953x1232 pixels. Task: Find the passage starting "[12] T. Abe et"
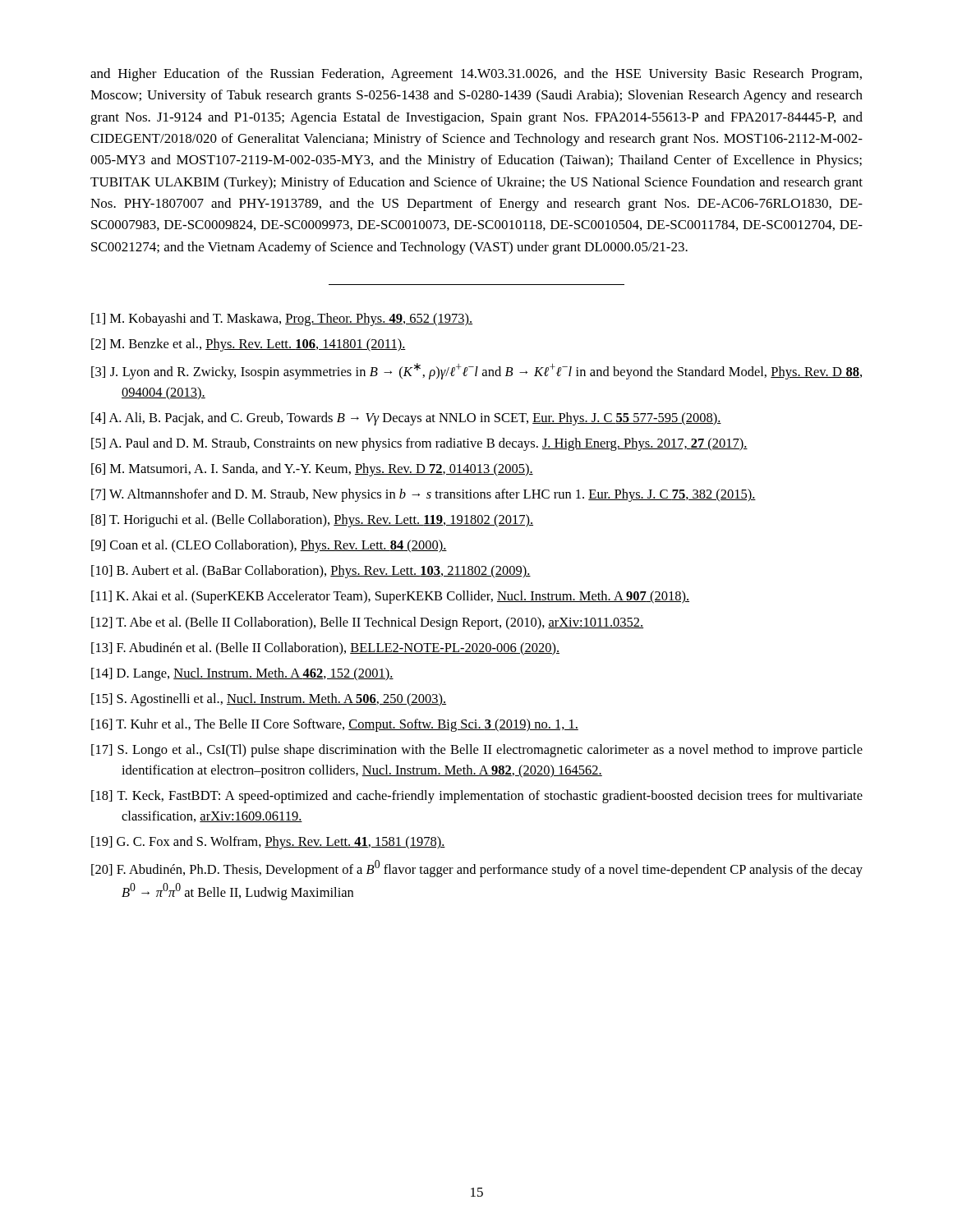click(367, 622)
